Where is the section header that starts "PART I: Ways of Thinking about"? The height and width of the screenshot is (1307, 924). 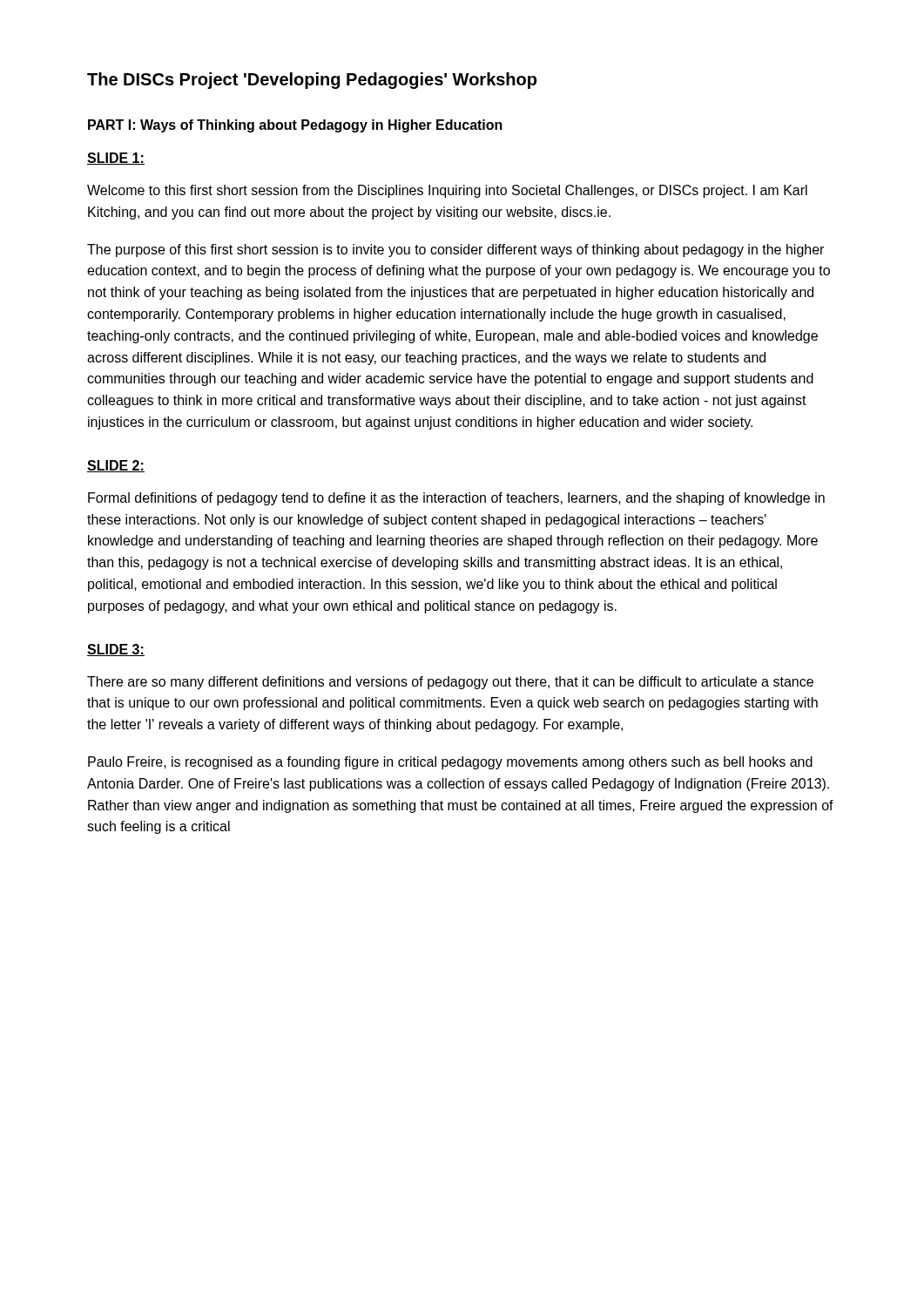pyautogui.click(x=295, y=125)
